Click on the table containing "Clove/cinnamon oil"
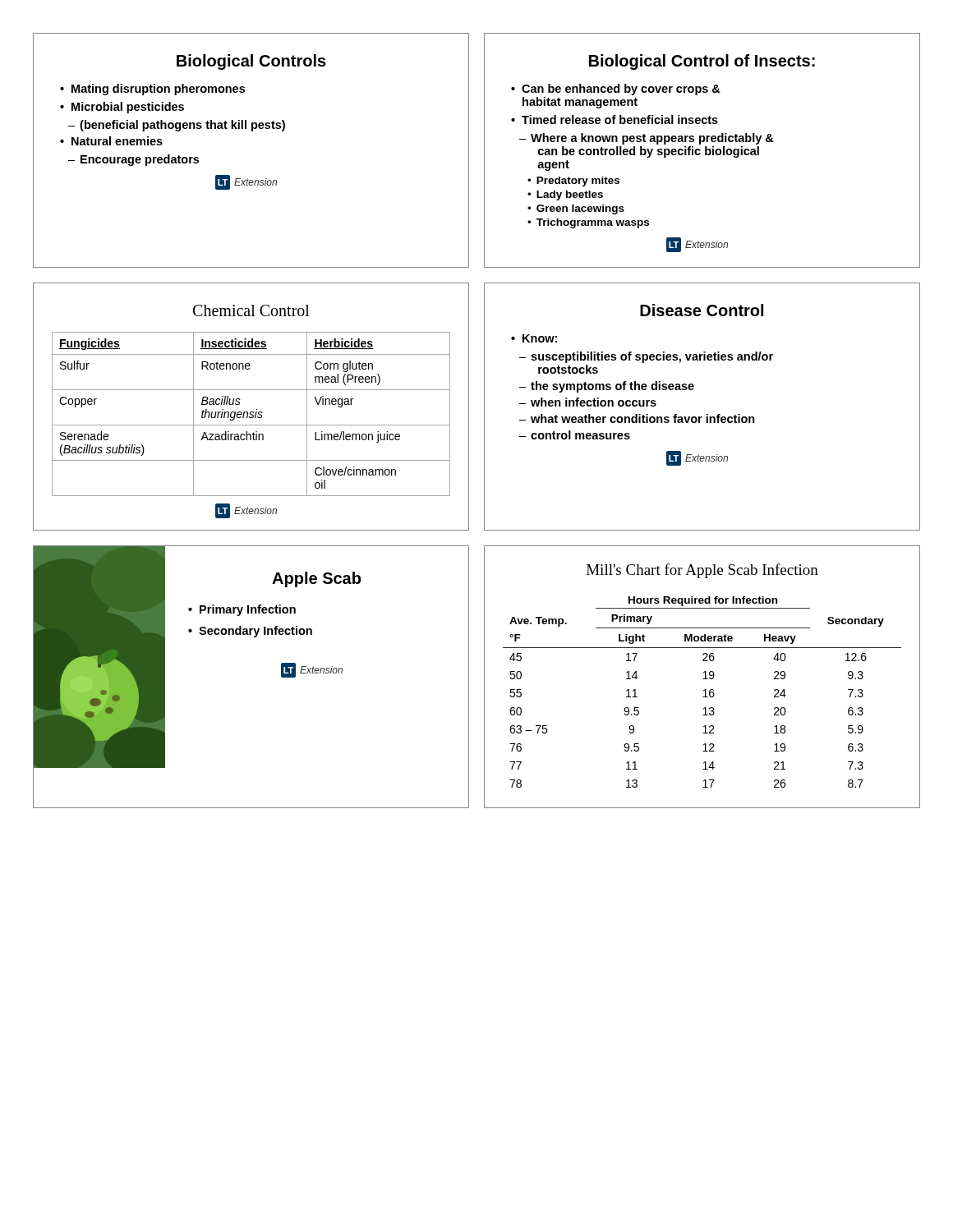 (251, 407)
